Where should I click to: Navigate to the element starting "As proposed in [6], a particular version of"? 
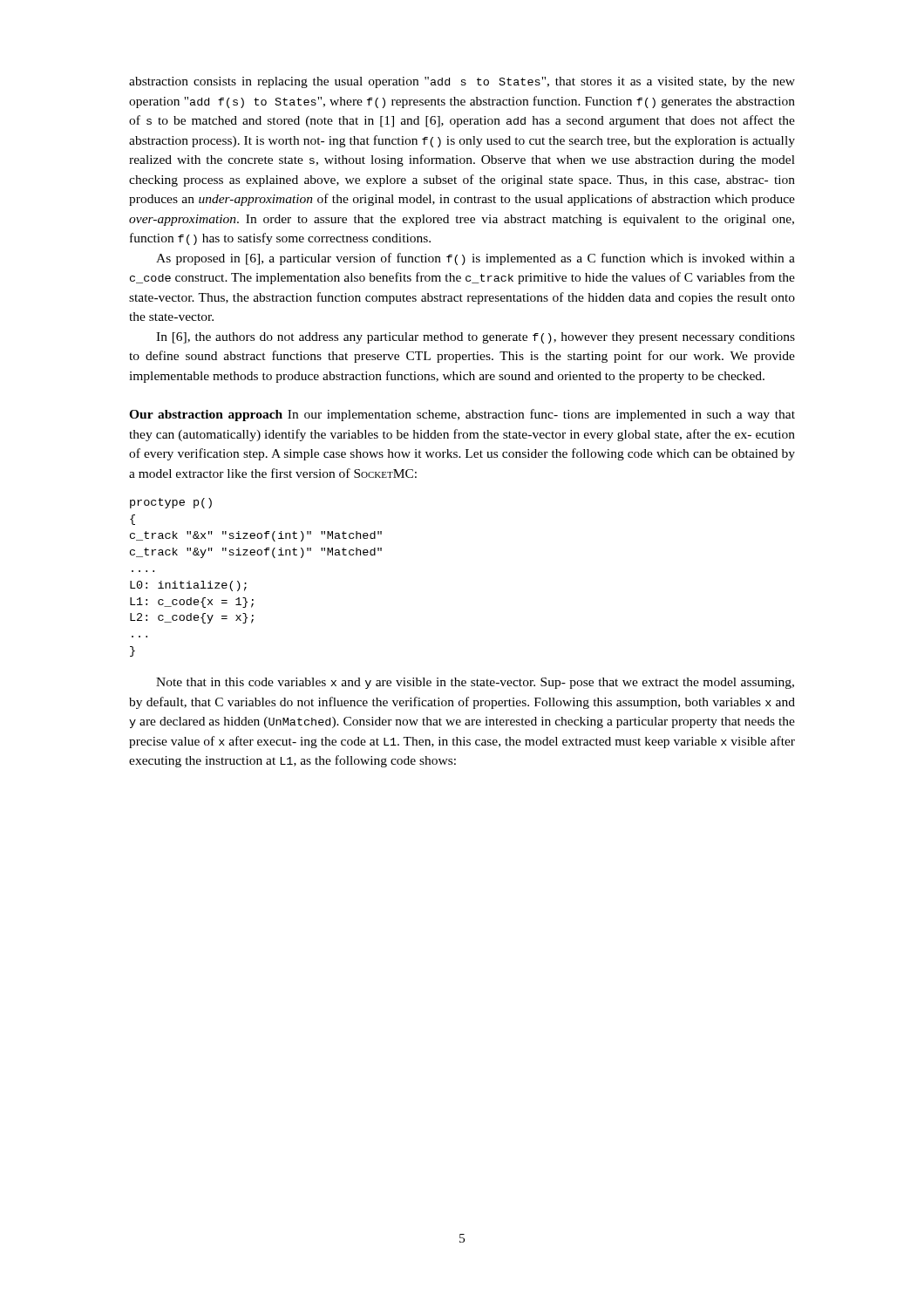(462, 288)
